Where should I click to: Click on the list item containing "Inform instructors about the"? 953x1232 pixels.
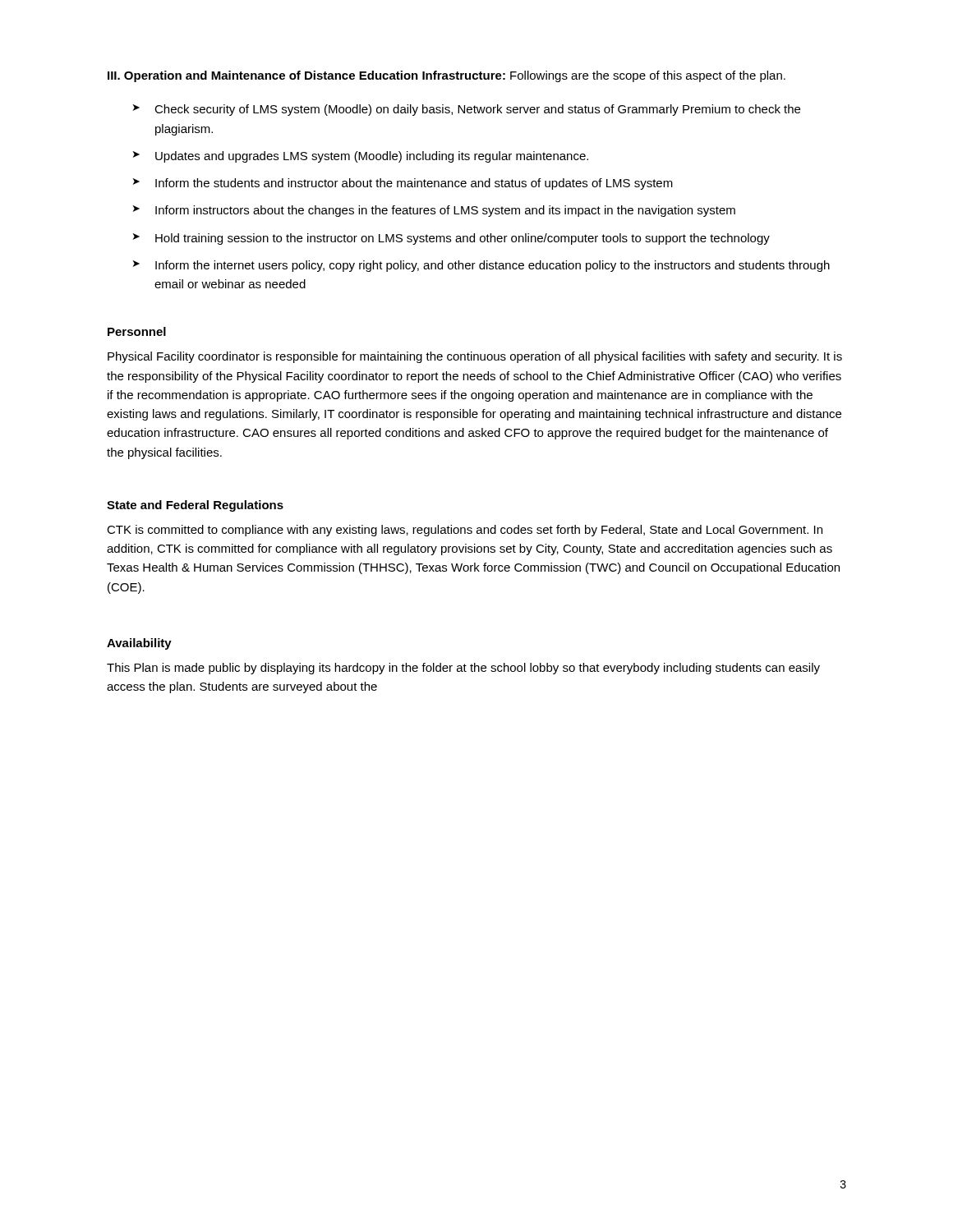coord(445,210)
